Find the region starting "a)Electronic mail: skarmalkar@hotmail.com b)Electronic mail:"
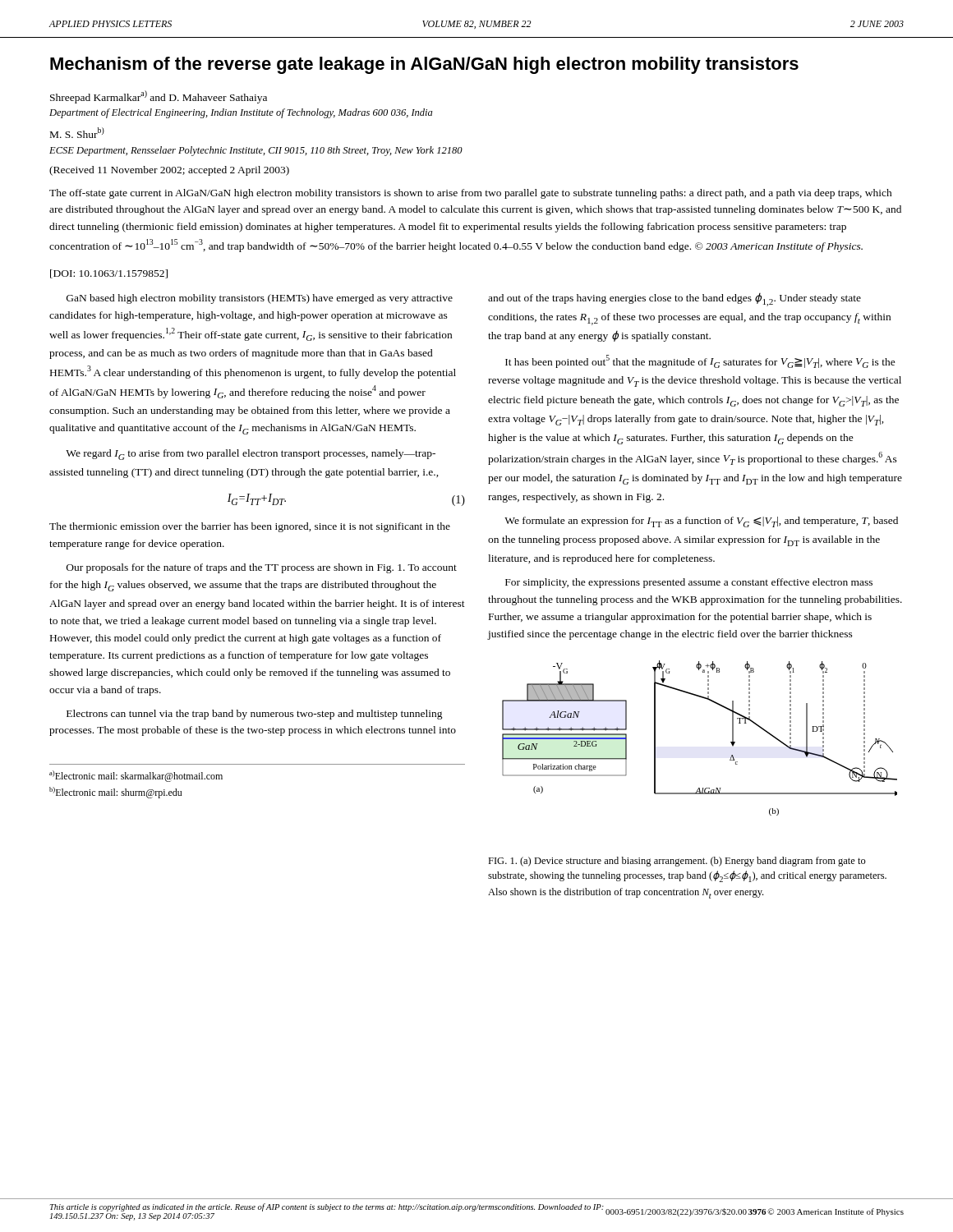This screenshot has width=953, height=1232. [136, 784]
